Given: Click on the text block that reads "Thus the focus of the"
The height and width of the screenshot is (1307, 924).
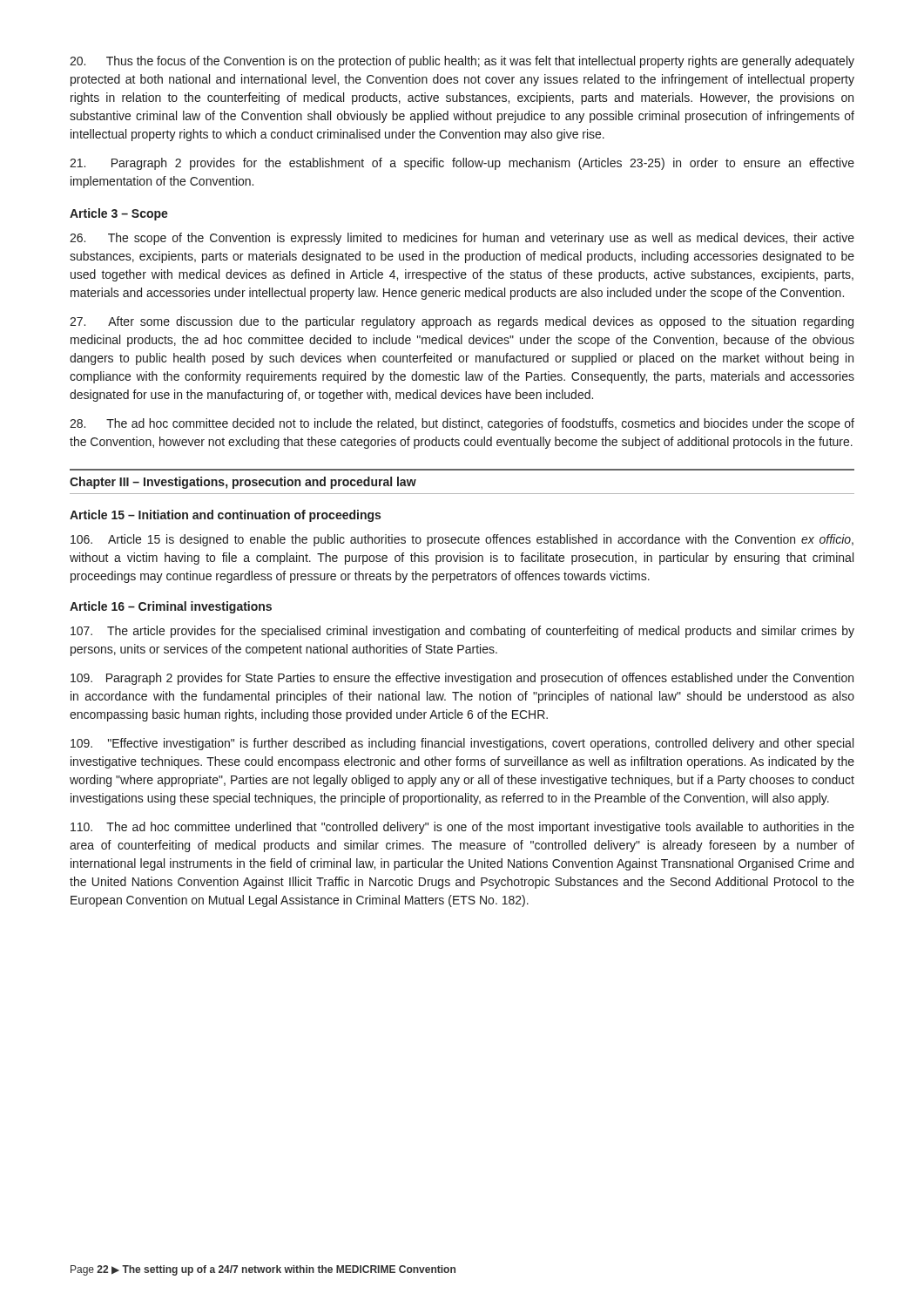Looking at the screenshot, I should point(462,97).
